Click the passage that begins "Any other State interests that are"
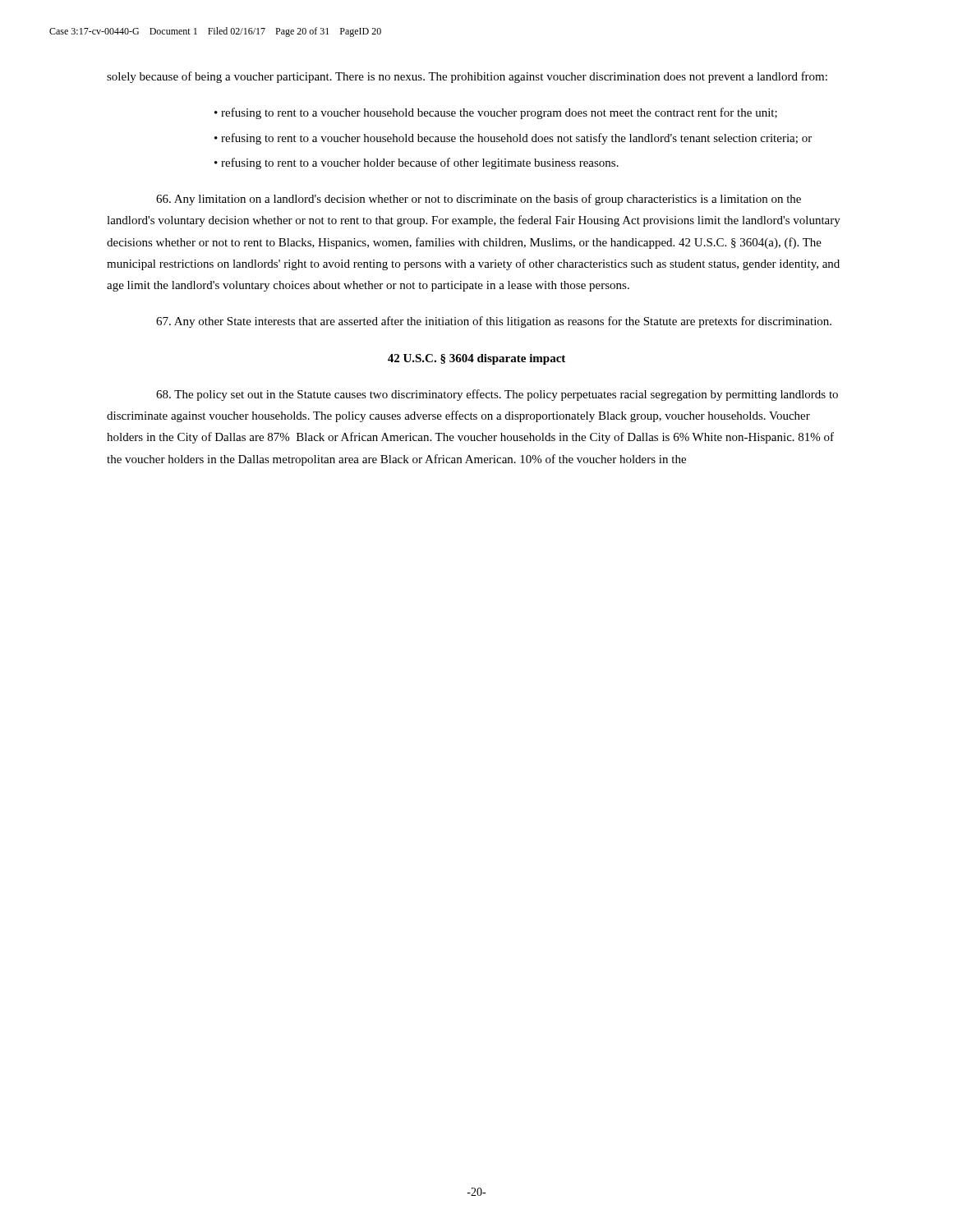953x1232 pixels. 494,321
